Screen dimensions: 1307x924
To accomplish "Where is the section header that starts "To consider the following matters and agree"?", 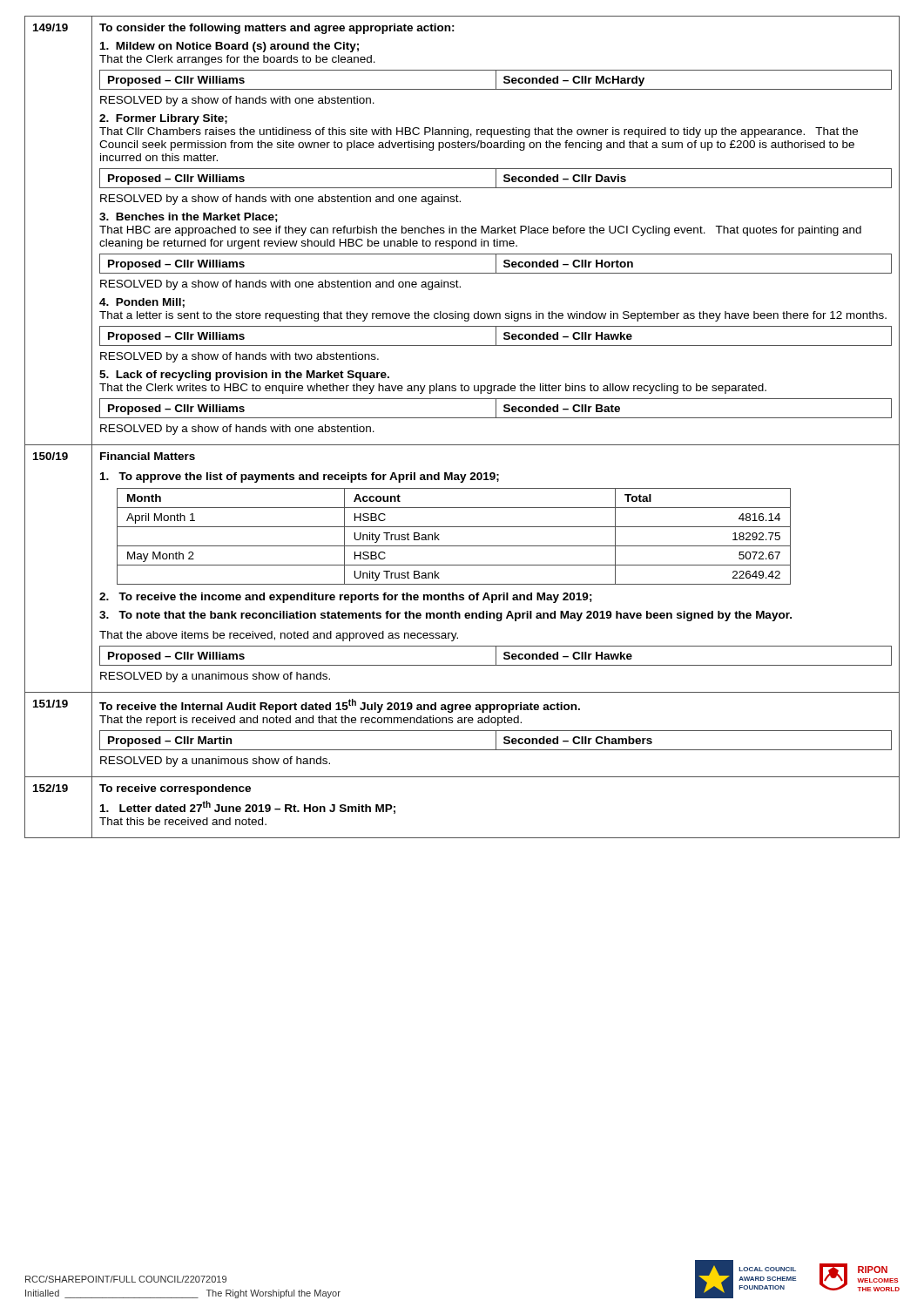I will pos(277,27).
